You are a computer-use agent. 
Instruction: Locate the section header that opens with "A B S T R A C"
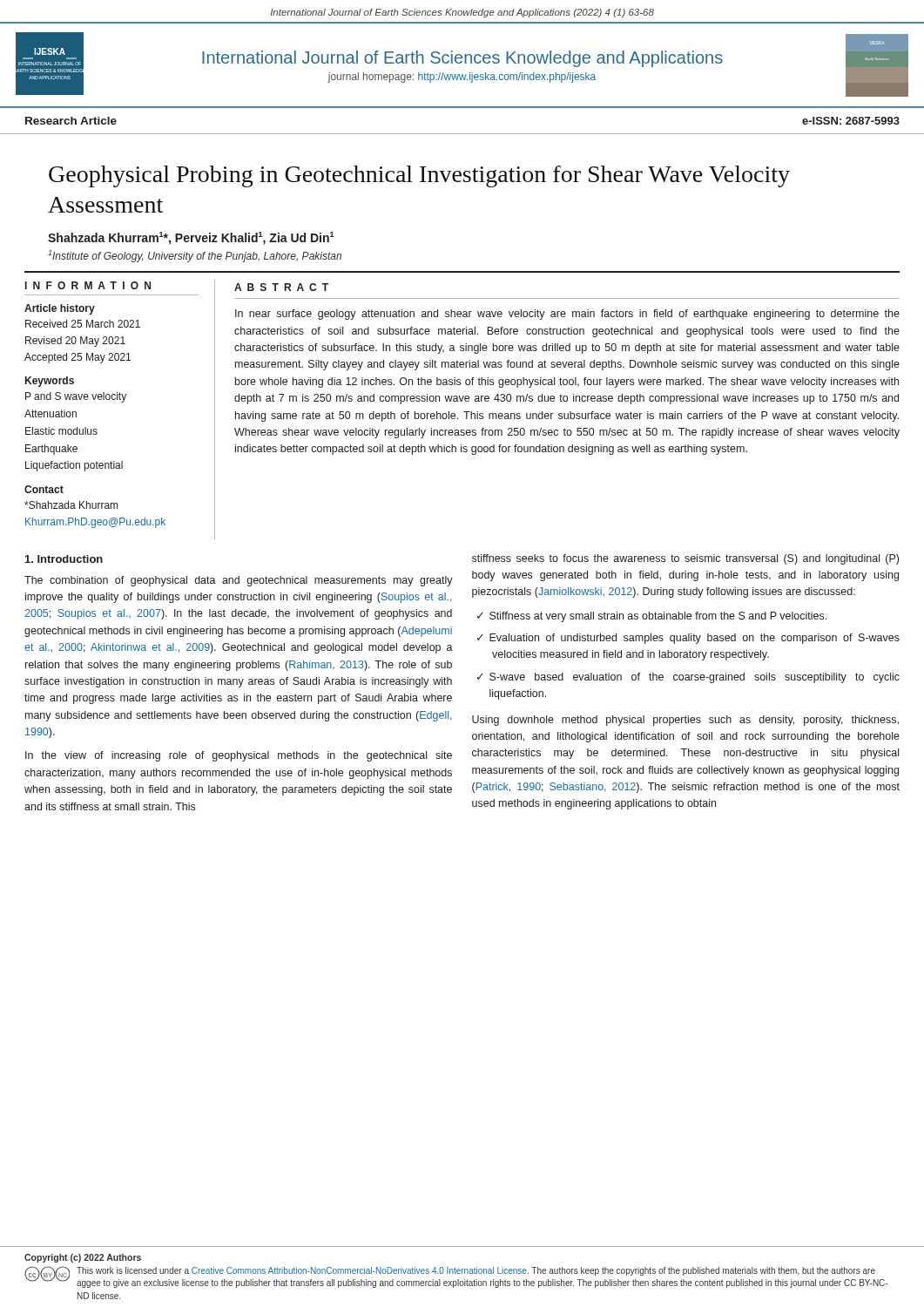coord(282,287)
